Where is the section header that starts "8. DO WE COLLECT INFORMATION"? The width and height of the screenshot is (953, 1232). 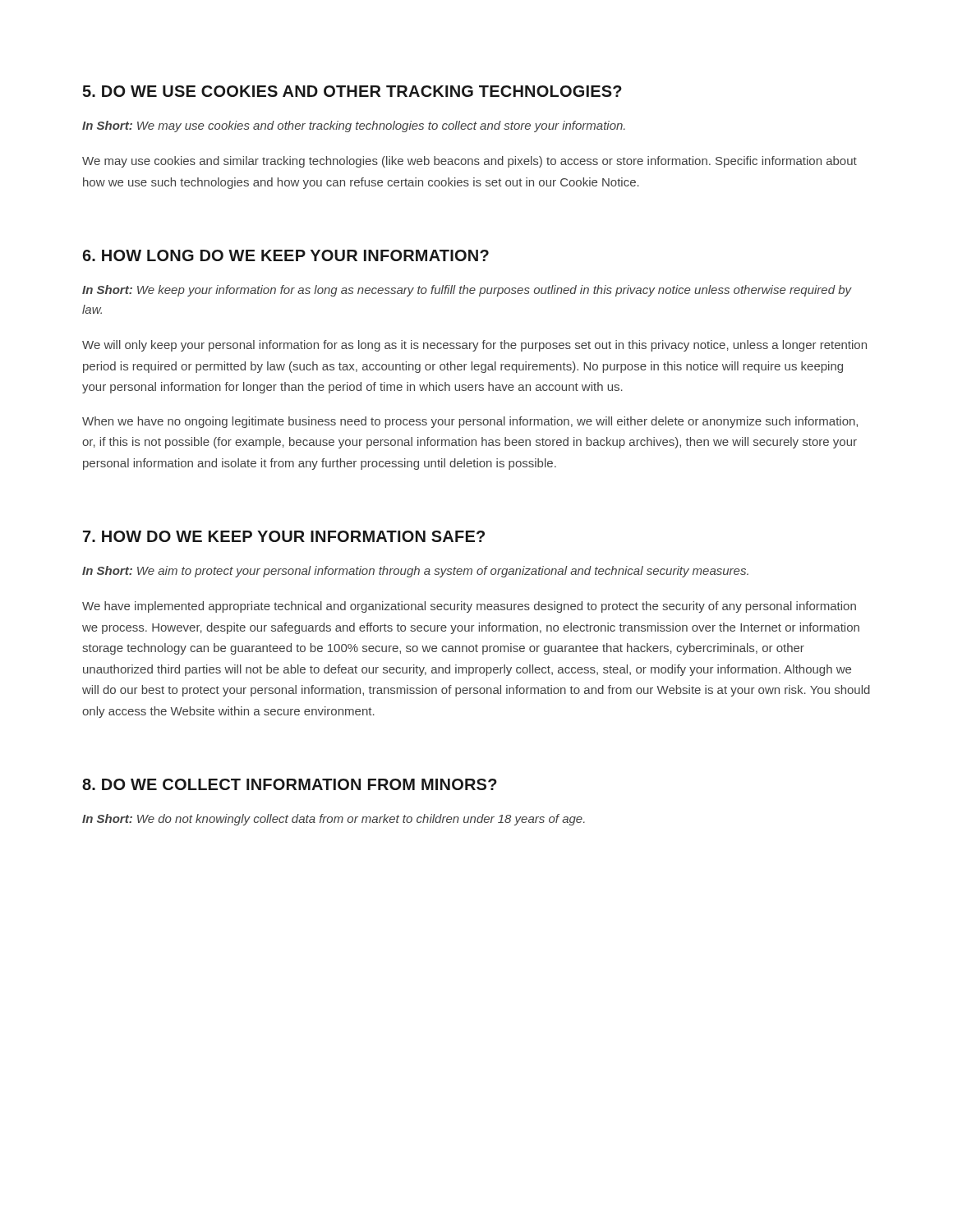(x=290, y=784)
